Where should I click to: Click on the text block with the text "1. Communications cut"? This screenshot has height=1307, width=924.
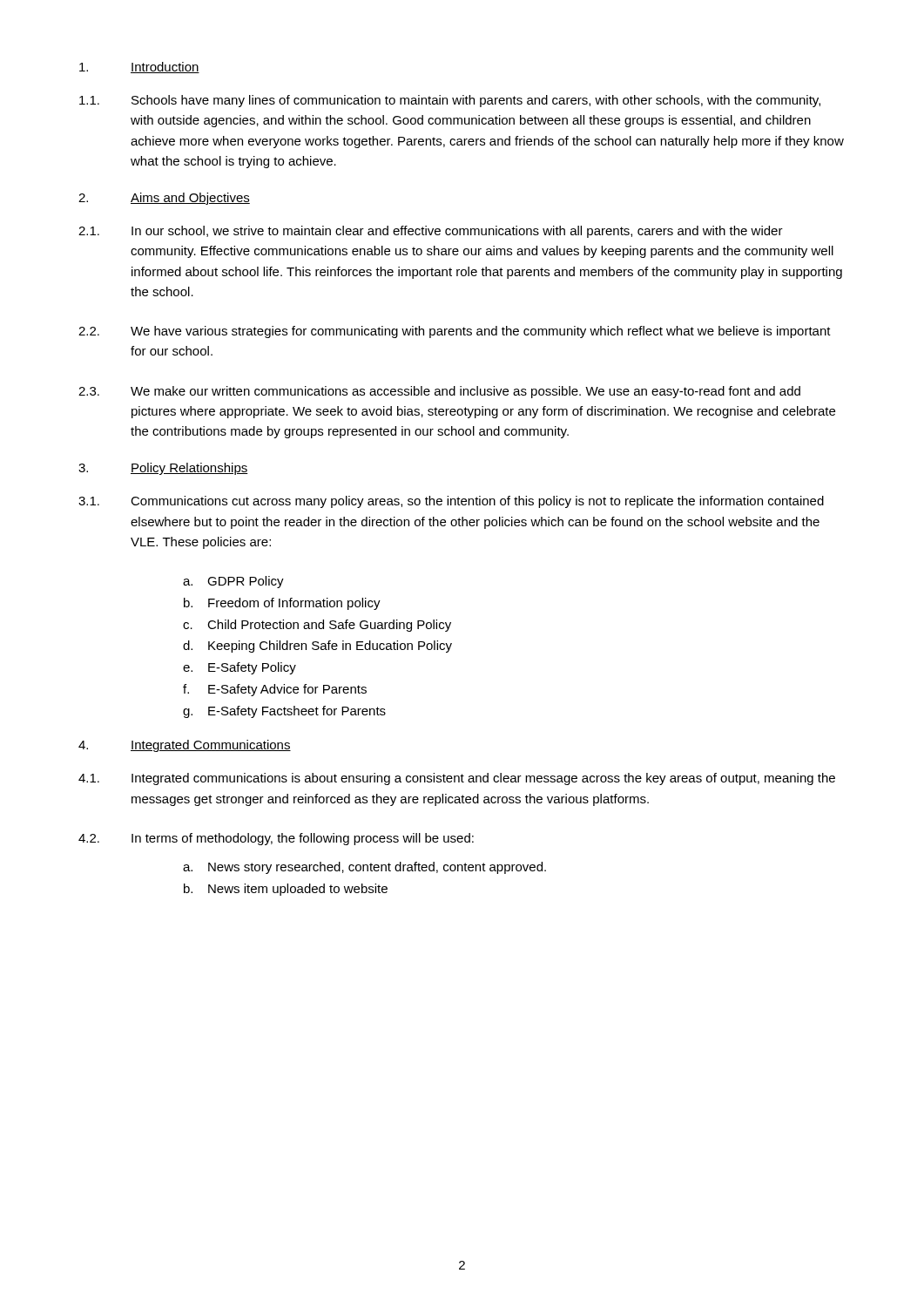tap(462, 521)
